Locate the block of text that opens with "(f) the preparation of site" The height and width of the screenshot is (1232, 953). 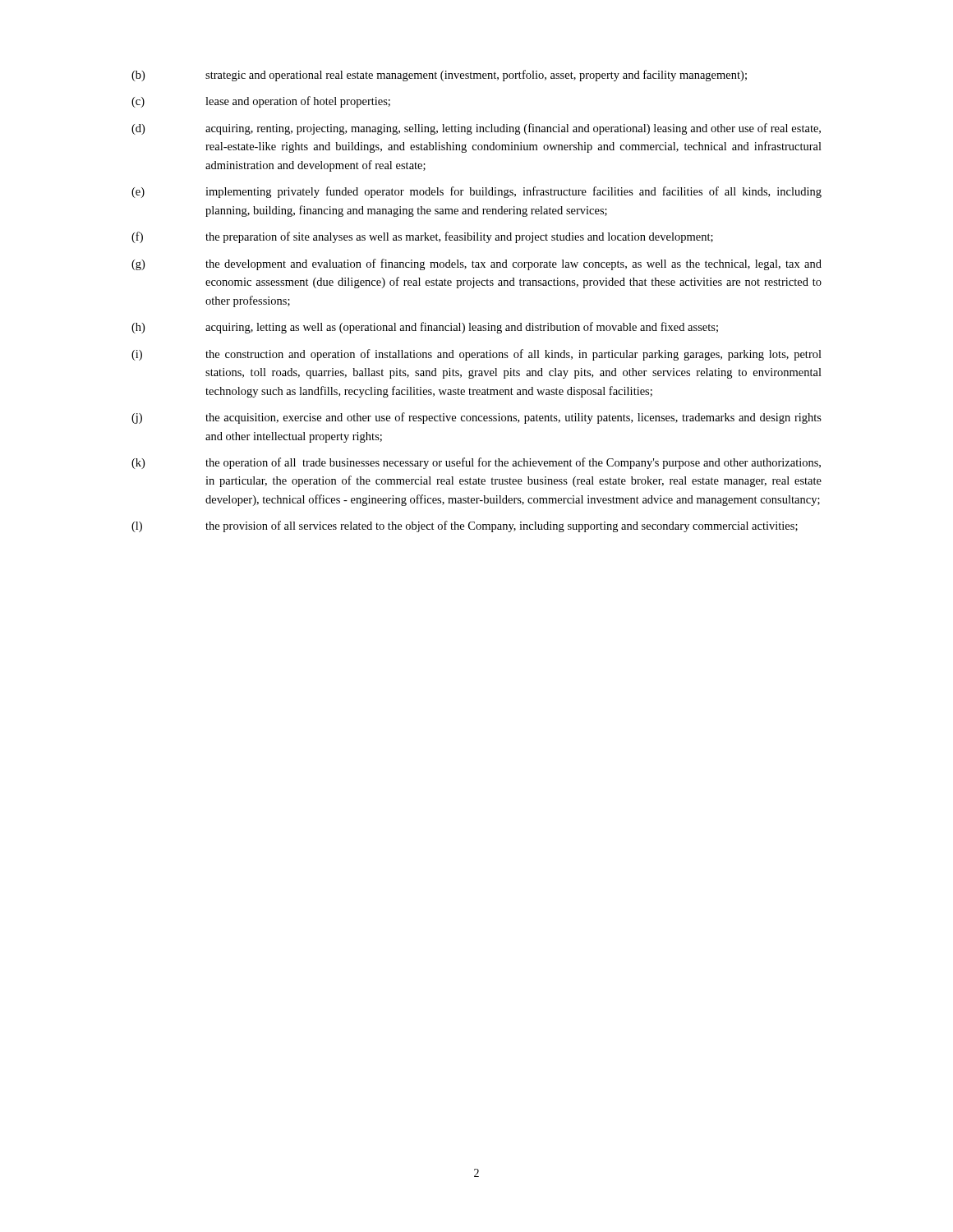pyautogui.click(x=476, y=237)
